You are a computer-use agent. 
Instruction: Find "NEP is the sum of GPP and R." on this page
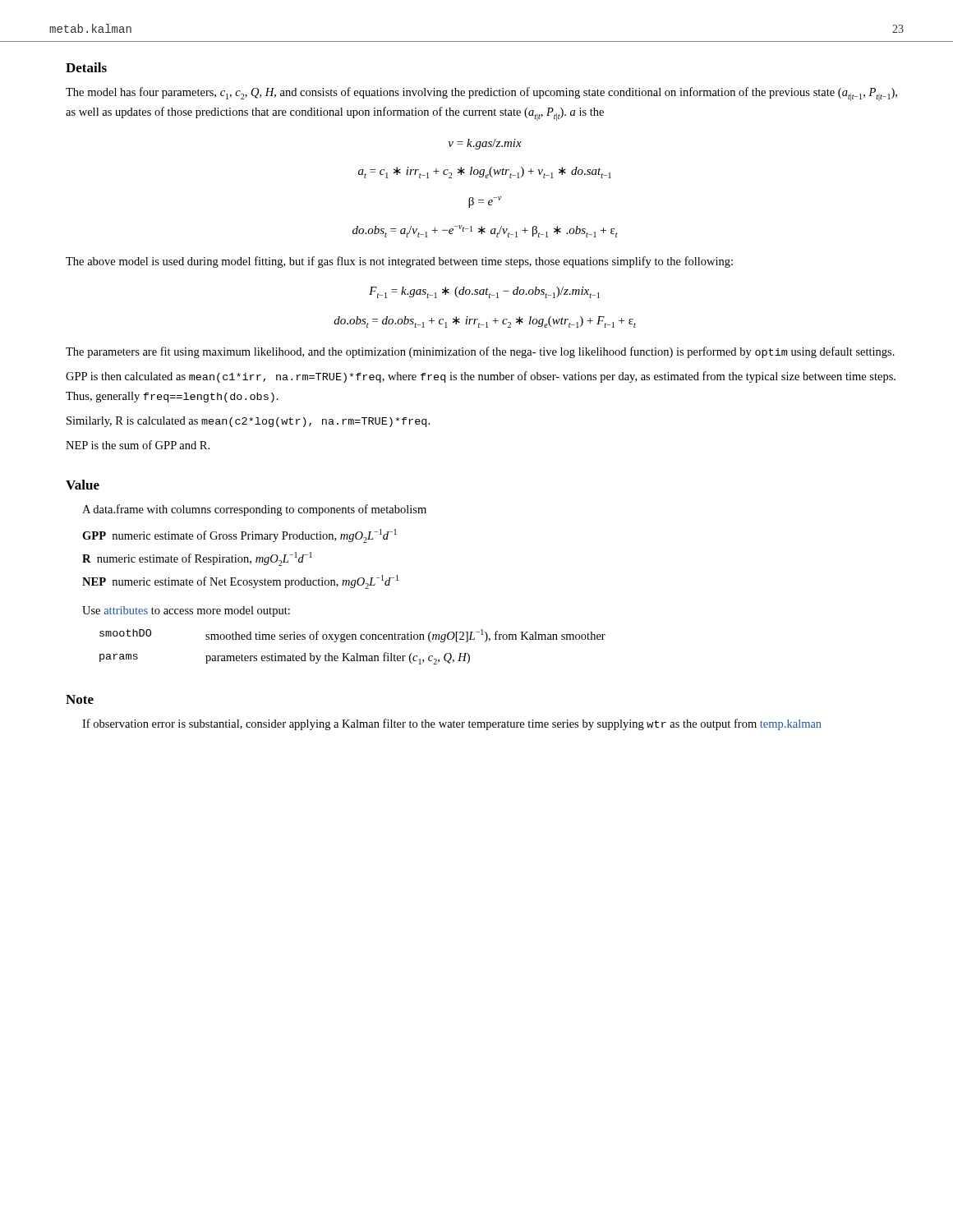pos(138,445)
